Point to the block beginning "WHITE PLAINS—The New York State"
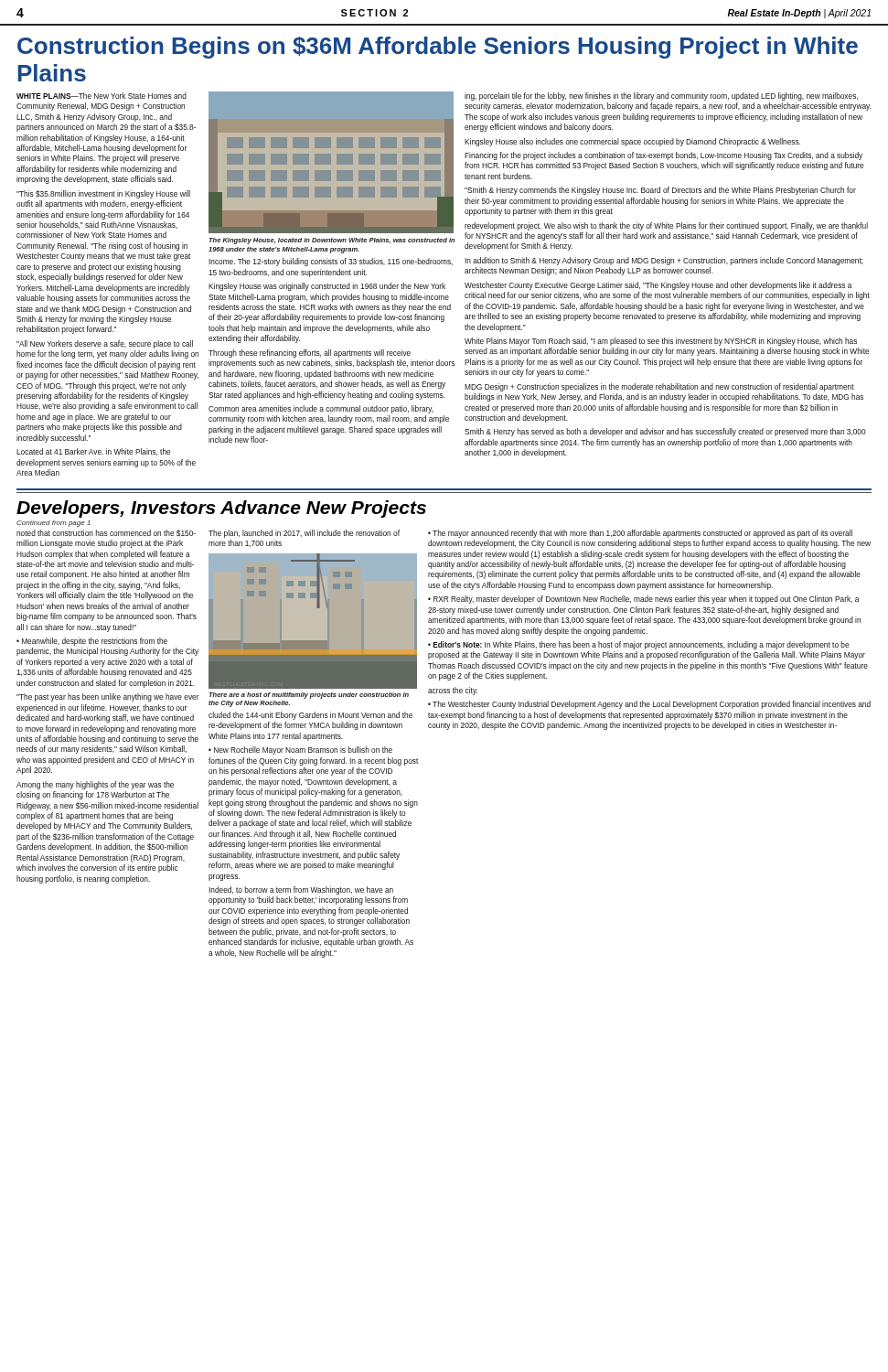Screen dimensions: 1372x888 (x=108, y=285)
